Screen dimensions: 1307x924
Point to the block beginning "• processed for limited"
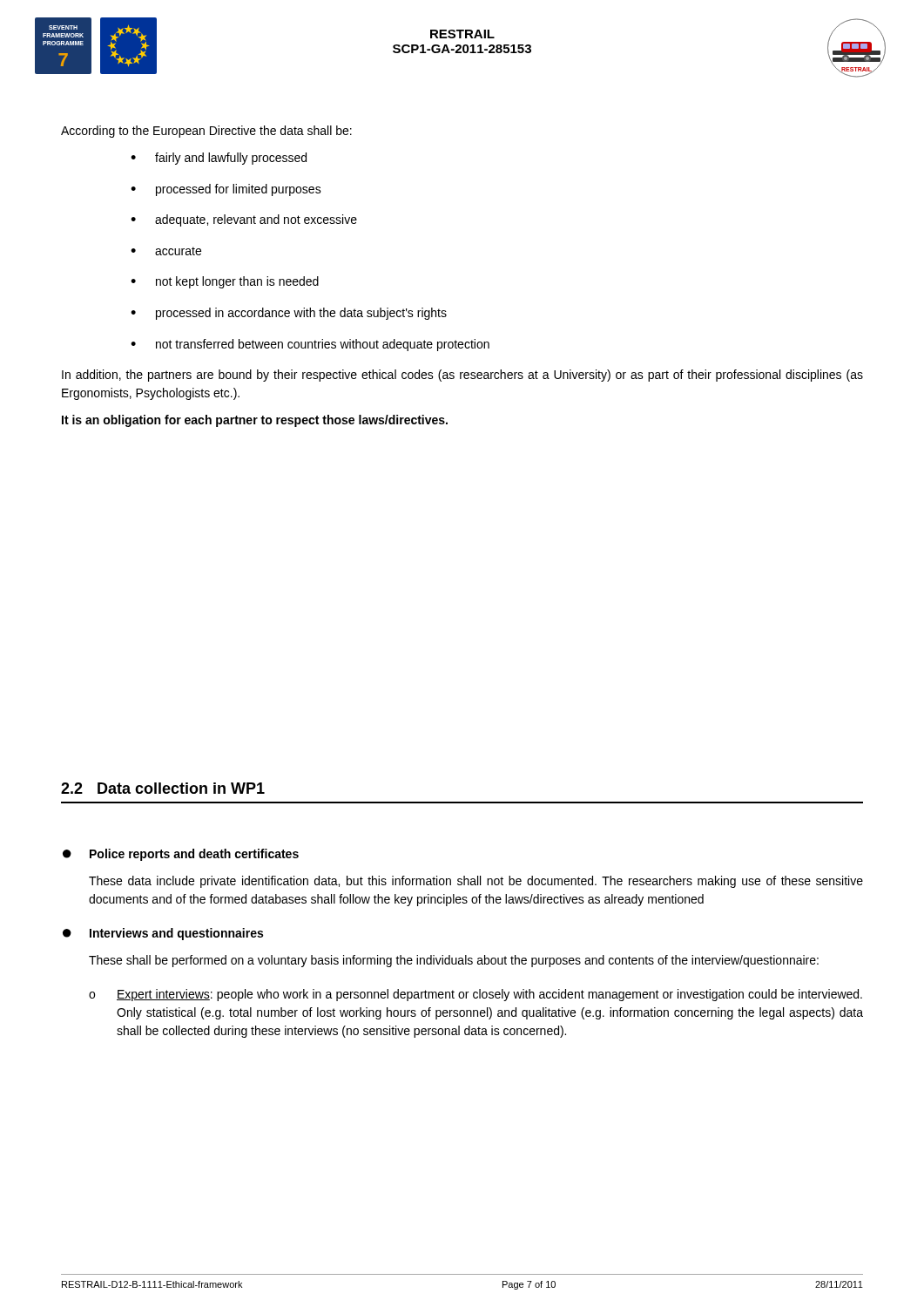pyautogui.click(x=226, y=189)
